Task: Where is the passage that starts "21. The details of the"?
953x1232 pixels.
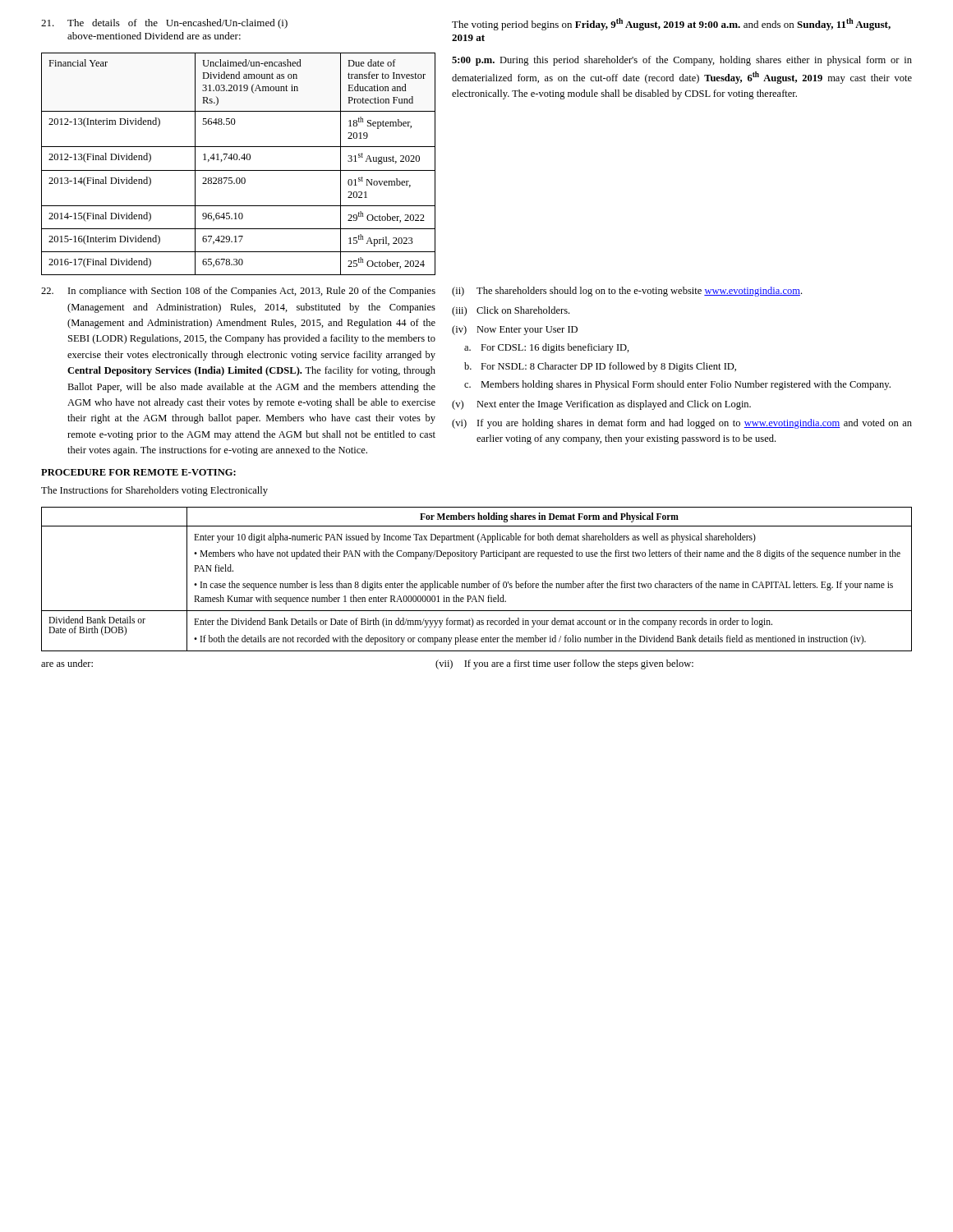Action: 238,30
